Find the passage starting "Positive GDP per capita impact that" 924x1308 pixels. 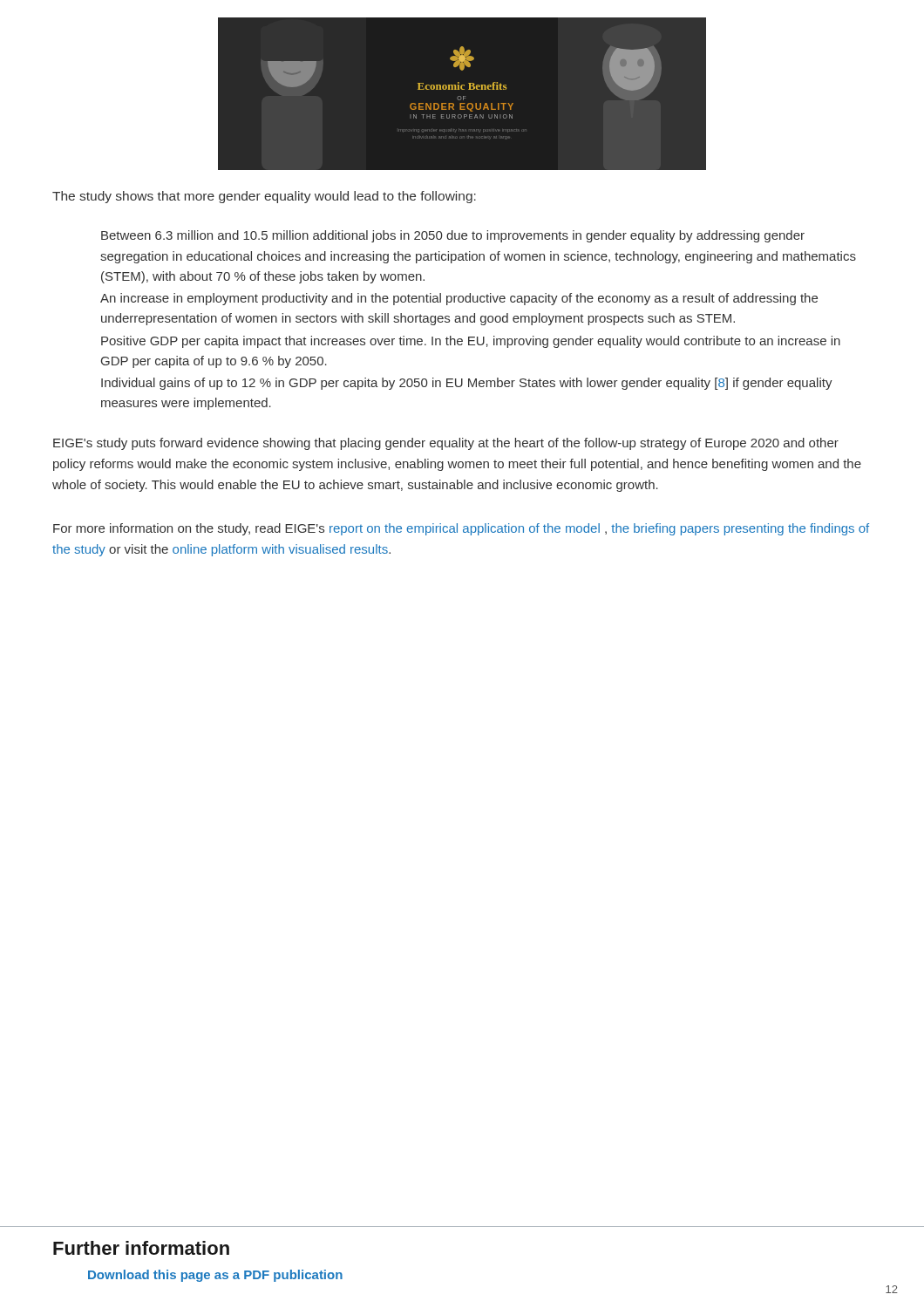tap(470, 350)
